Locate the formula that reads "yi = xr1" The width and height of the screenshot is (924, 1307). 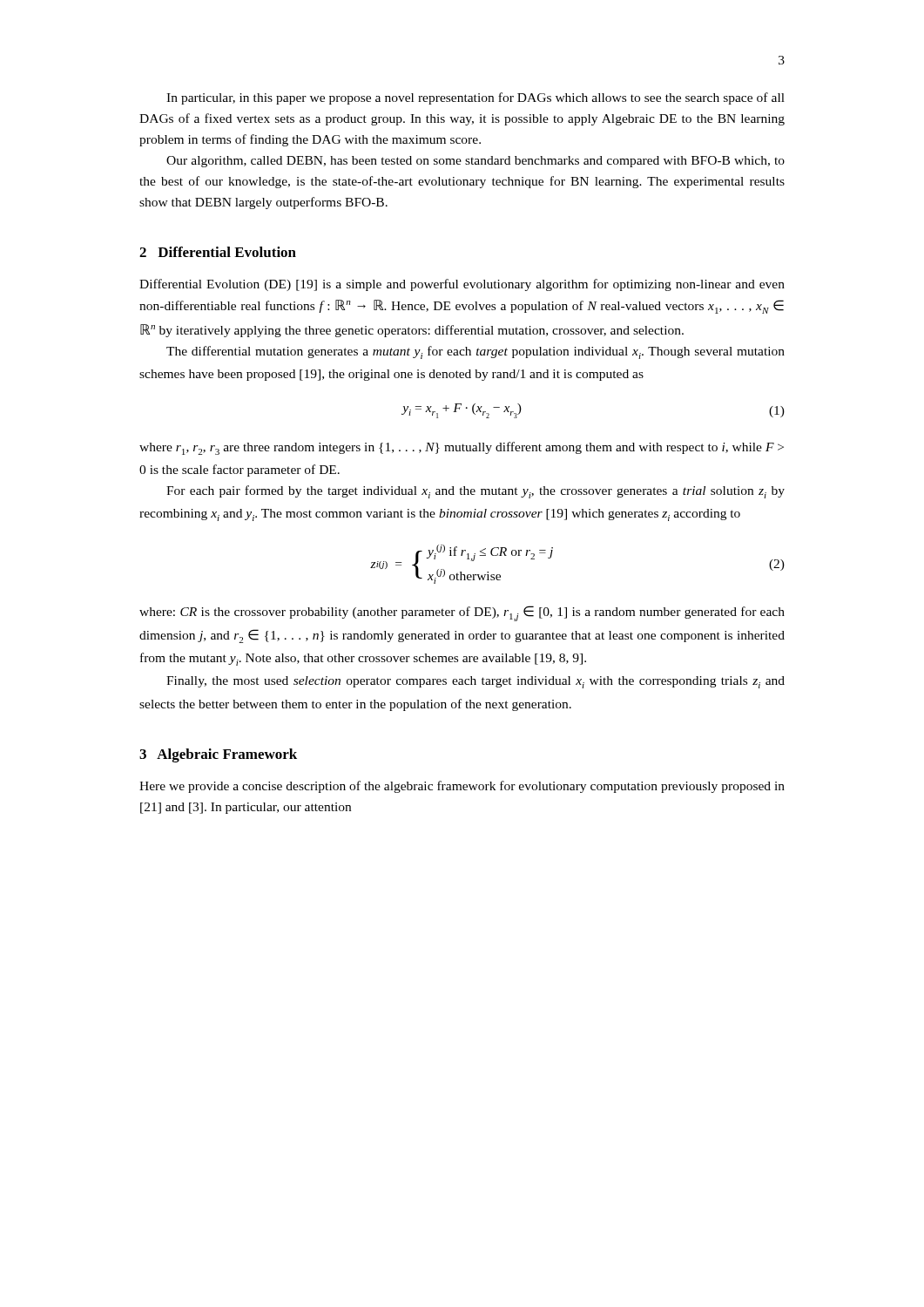point(462,410)
